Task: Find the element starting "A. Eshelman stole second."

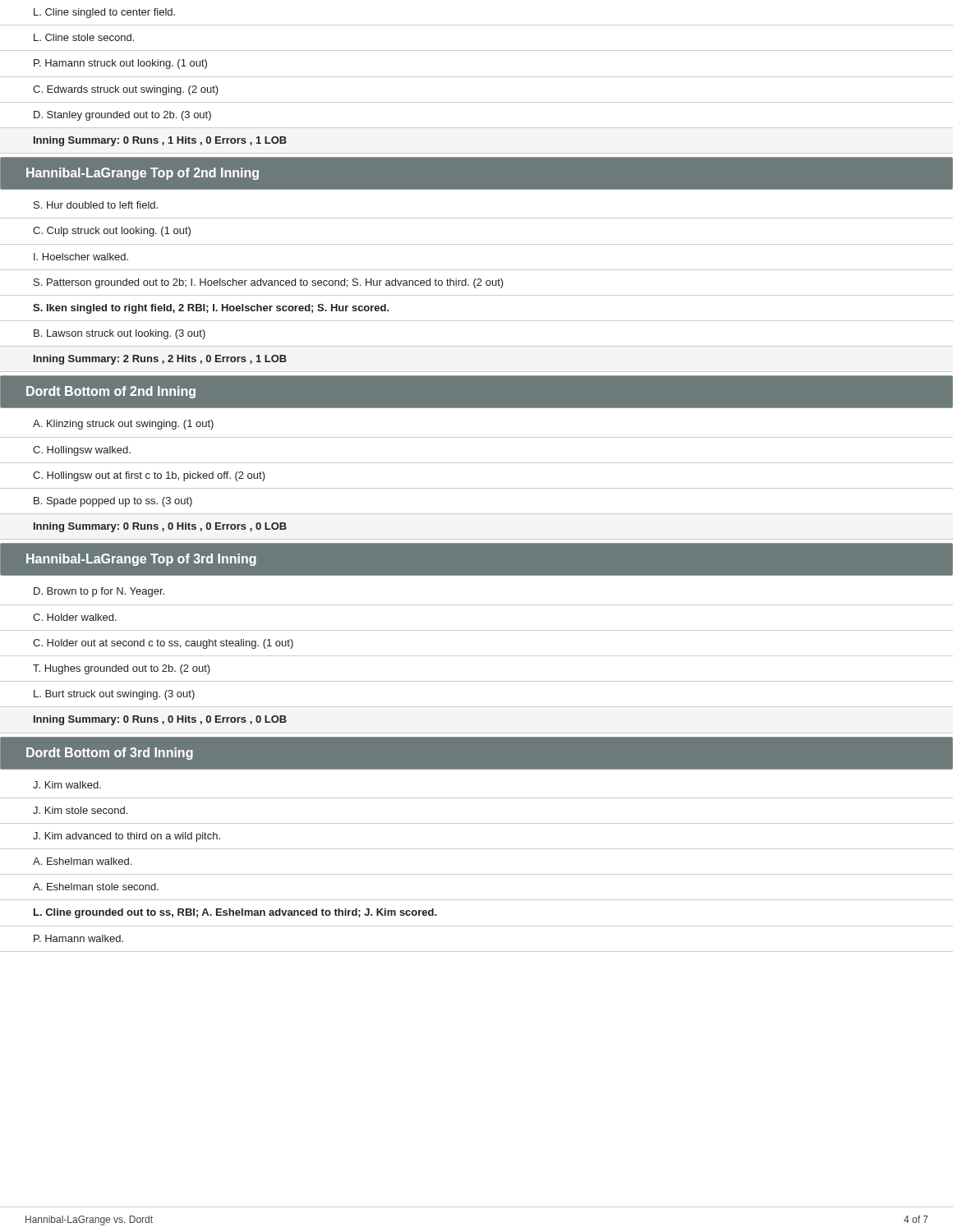Action: [x=96, y=887]
